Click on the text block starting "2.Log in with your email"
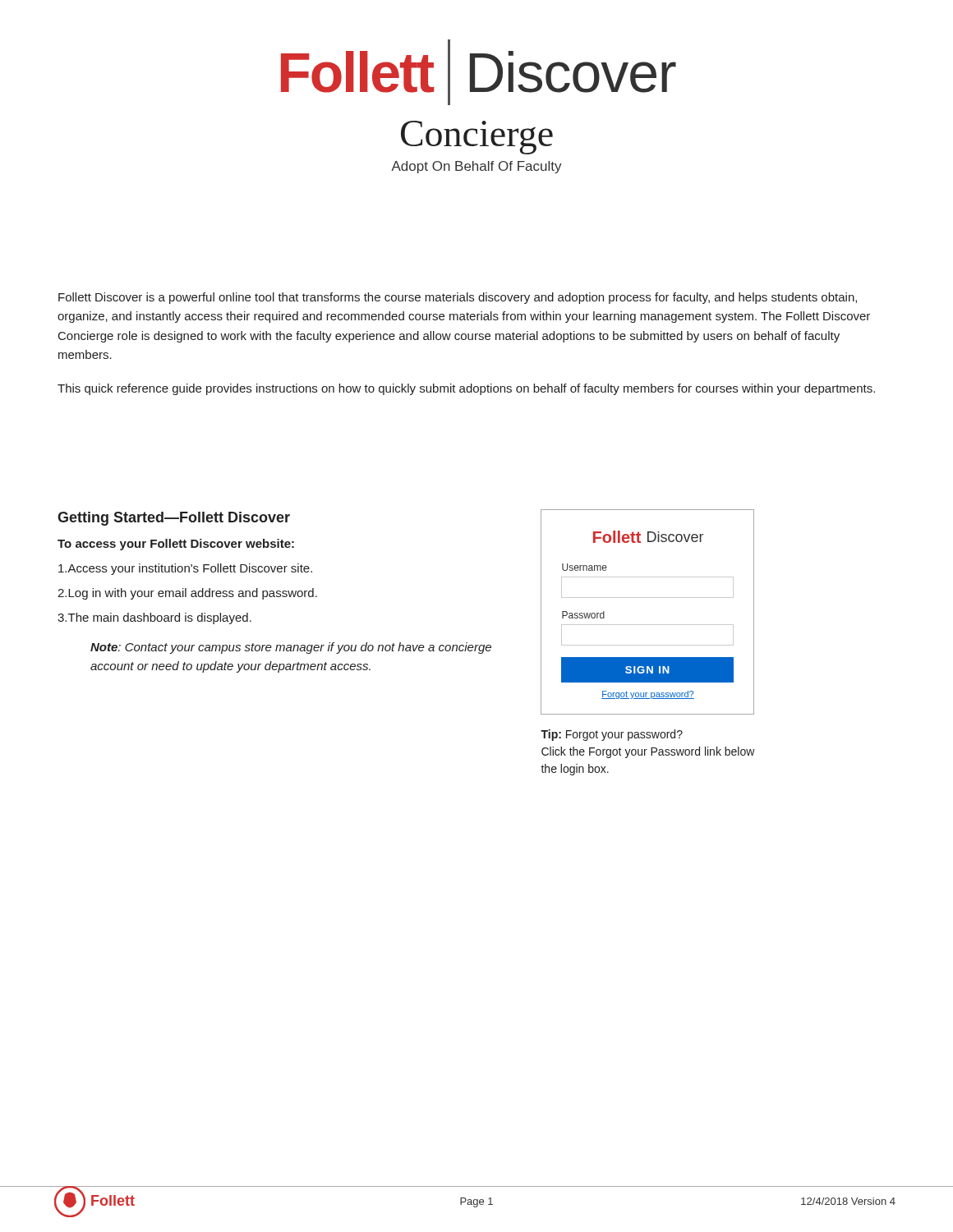 [188, 593]
